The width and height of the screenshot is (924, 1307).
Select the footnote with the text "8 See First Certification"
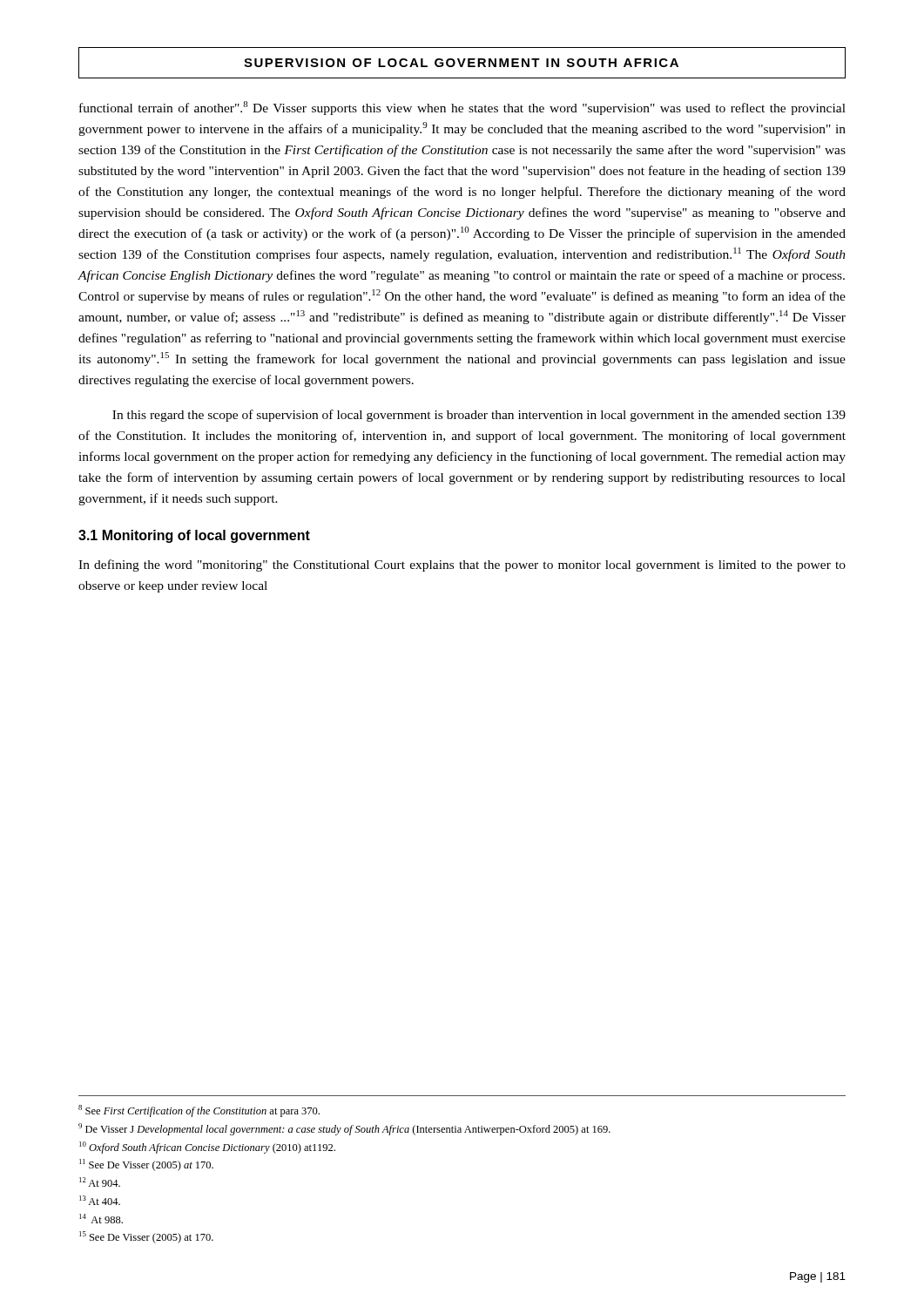(x=199, y=1111)
